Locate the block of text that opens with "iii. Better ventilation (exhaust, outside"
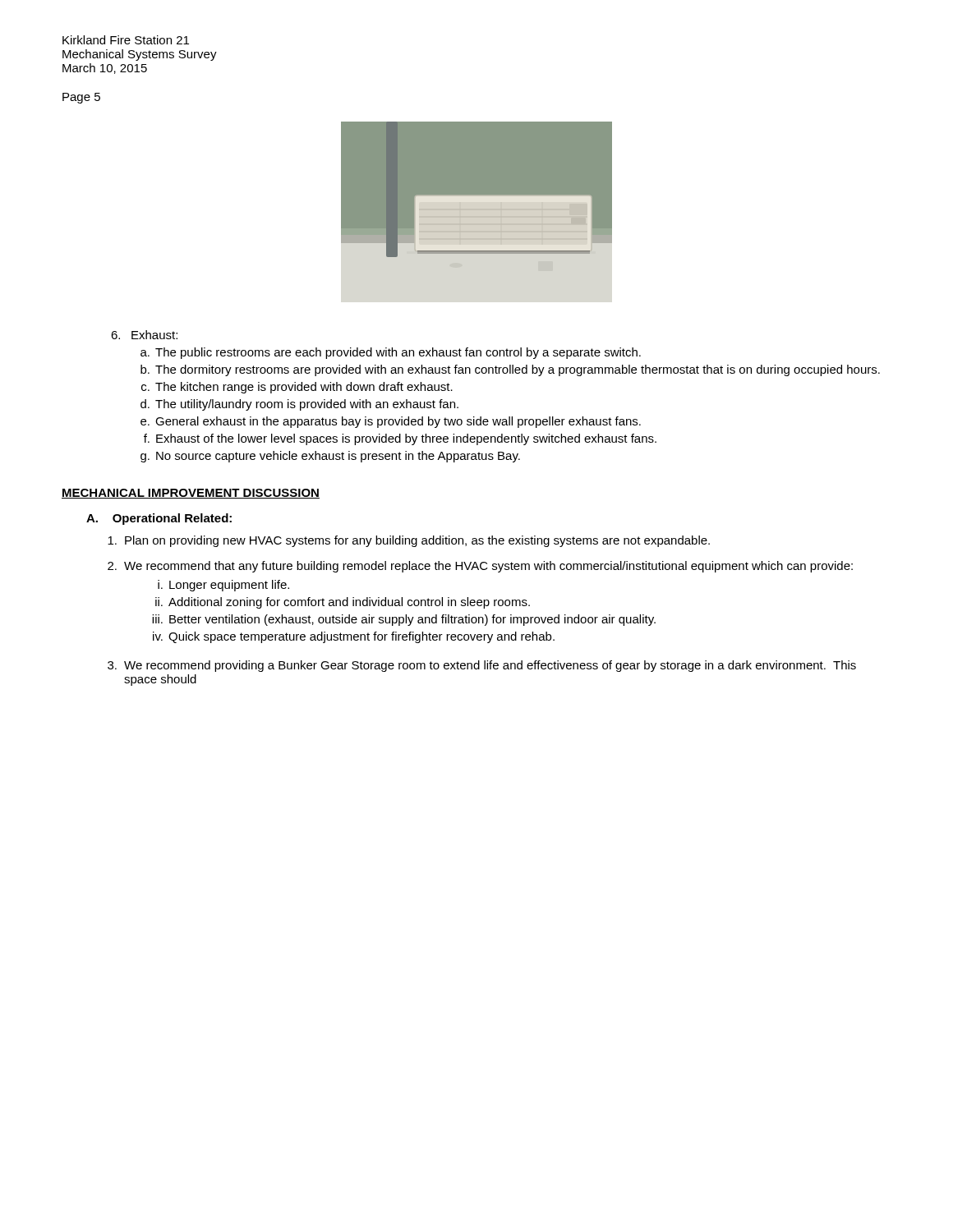Viewport: 953px width, 1232px height. (x=400, y=619)
